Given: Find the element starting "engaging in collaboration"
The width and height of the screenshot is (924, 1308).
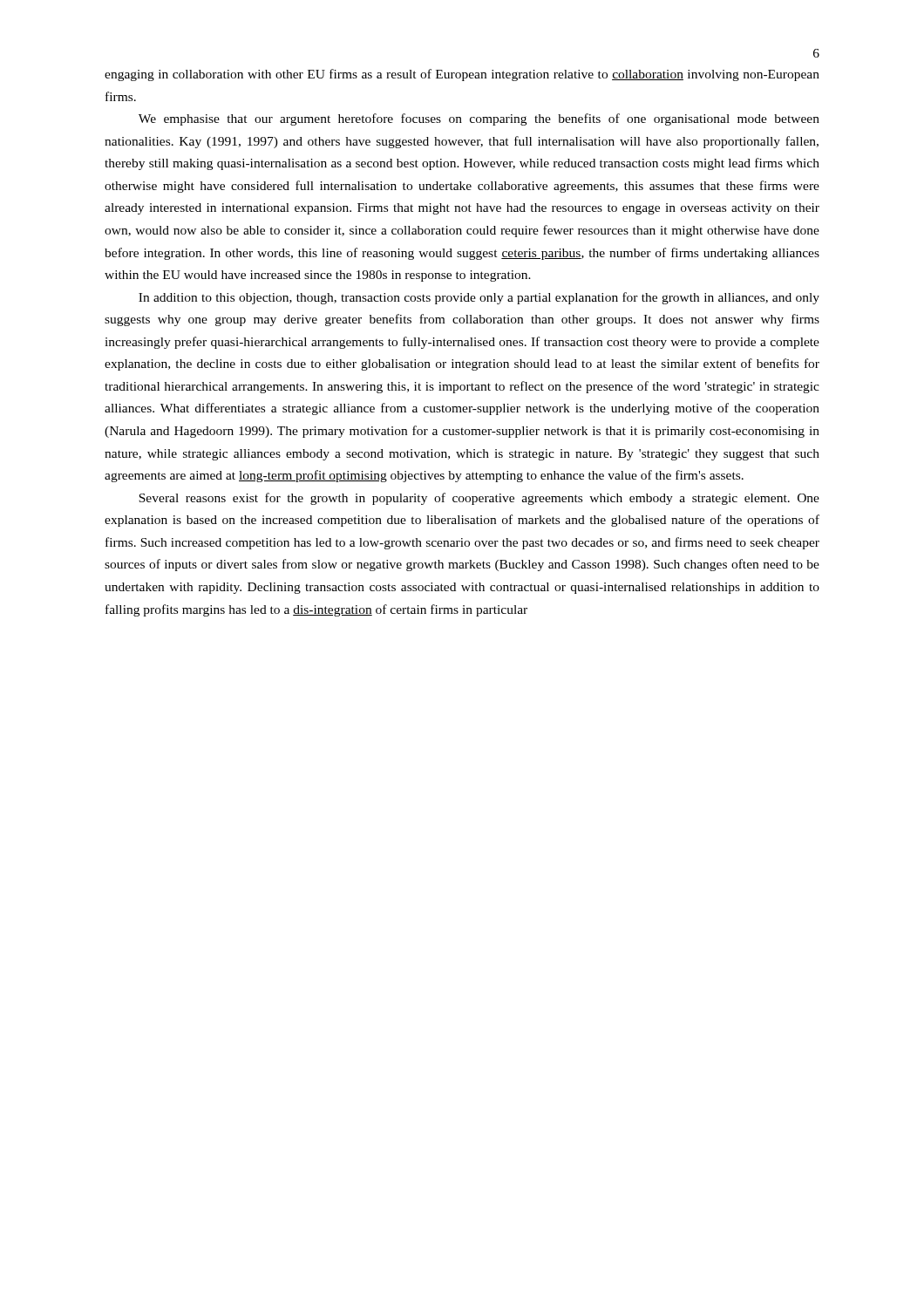Looking at the screenshot, I should coord(462,85).
